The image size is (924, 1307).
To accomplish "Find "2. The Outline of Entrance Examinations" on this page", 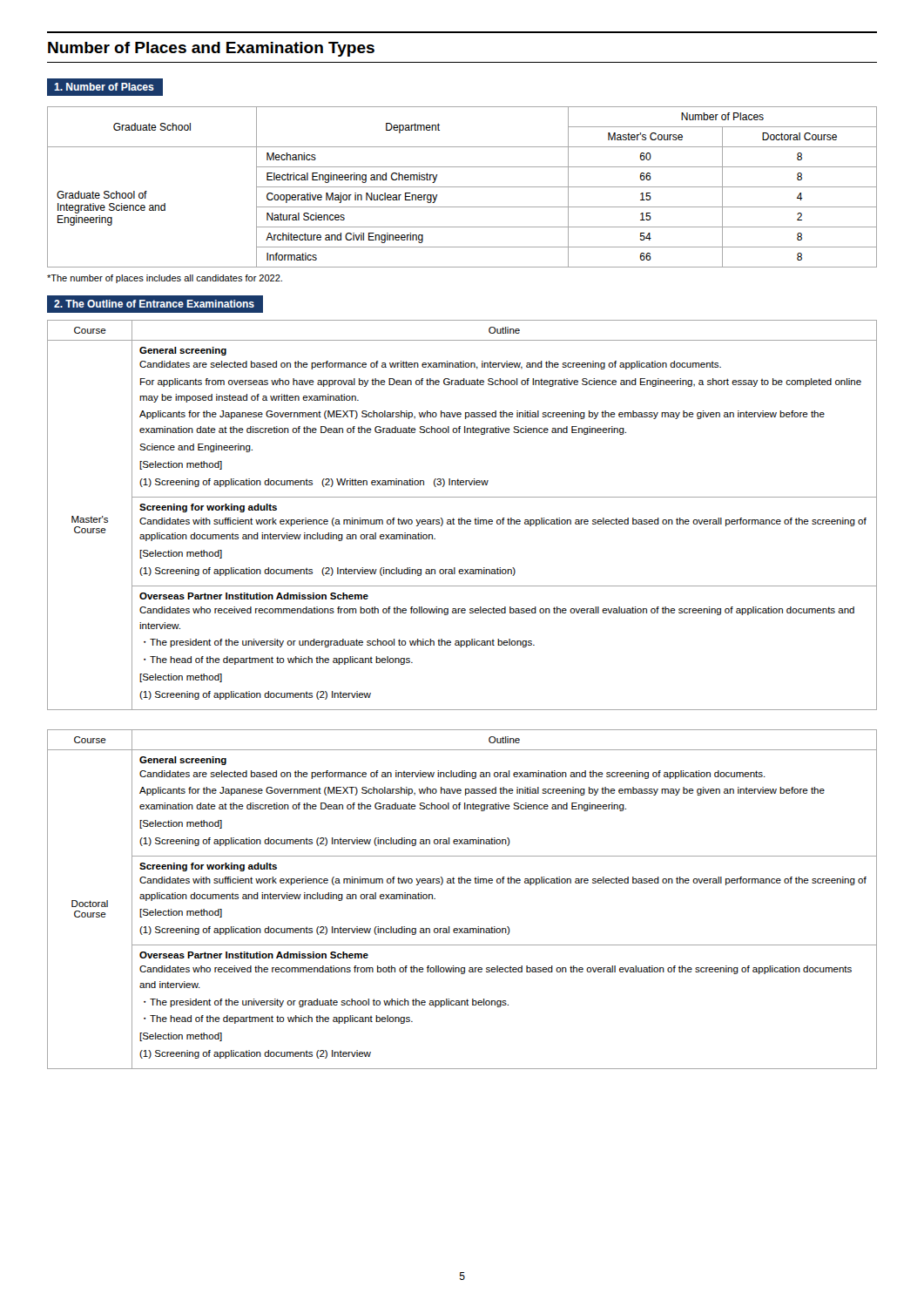I will click(154, 304).
